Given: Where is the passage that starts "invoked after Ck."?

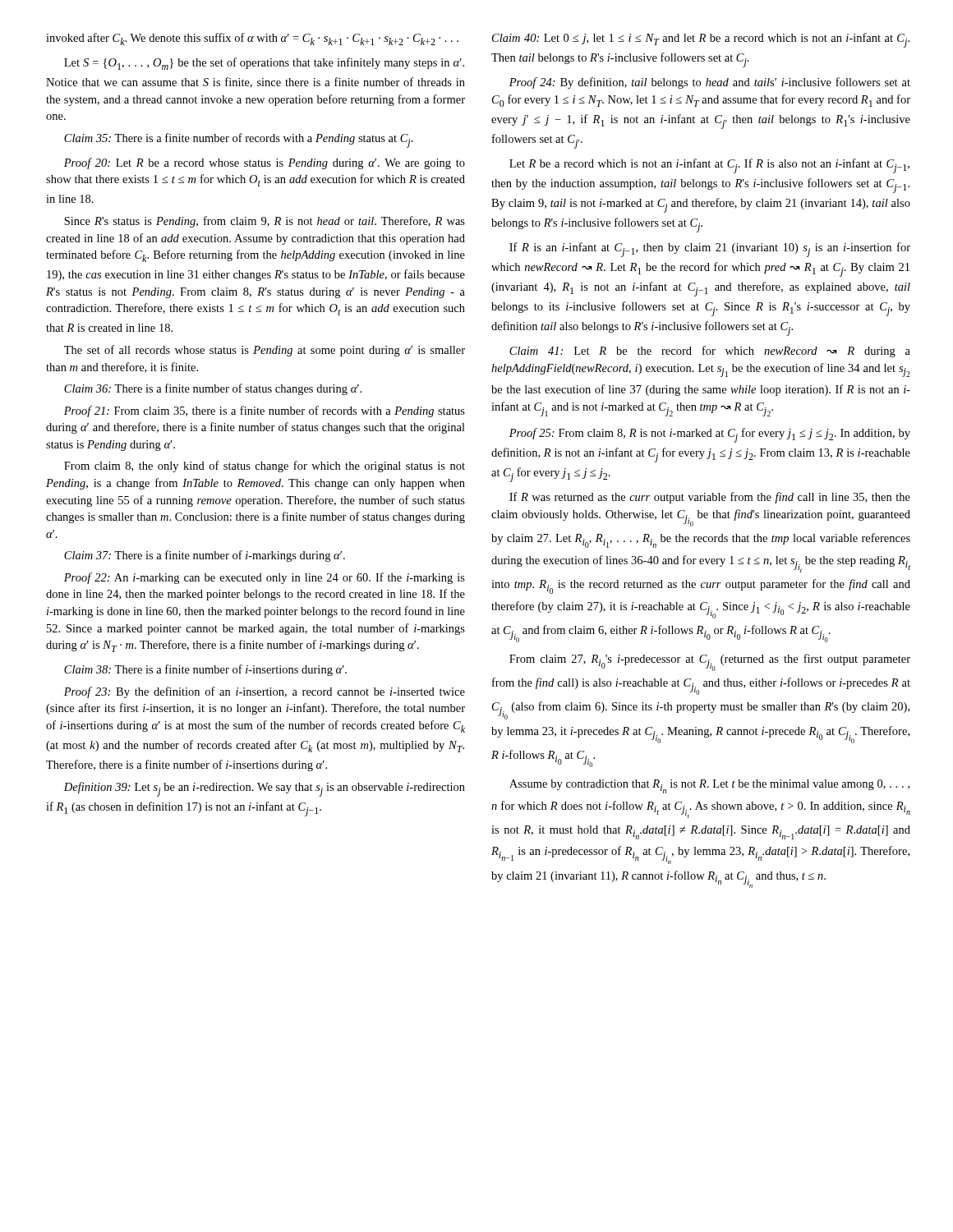Looking at the screenshot, I should pos(255,39).
